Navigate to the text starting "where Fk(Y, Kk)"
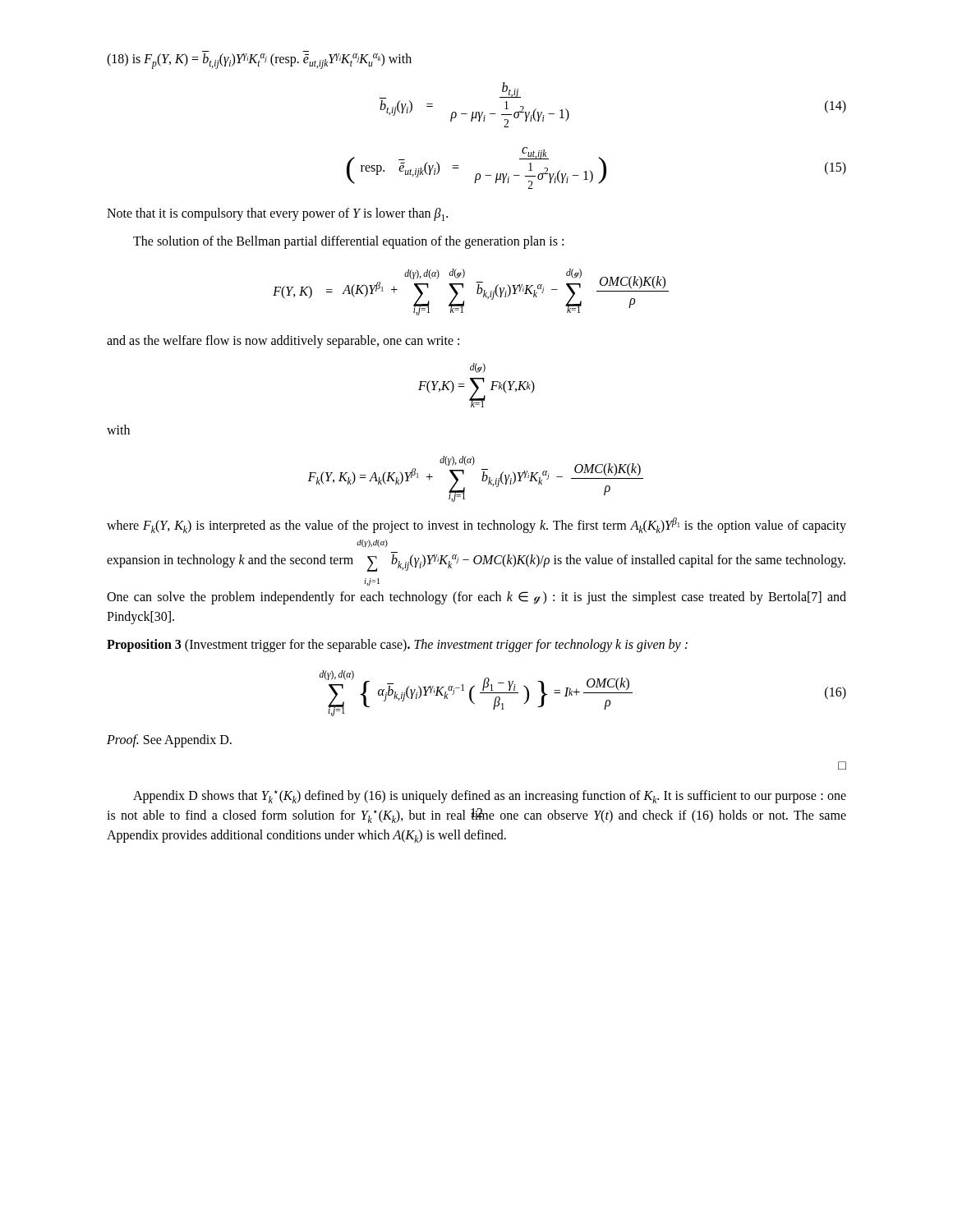 click(x=476, y=571)
